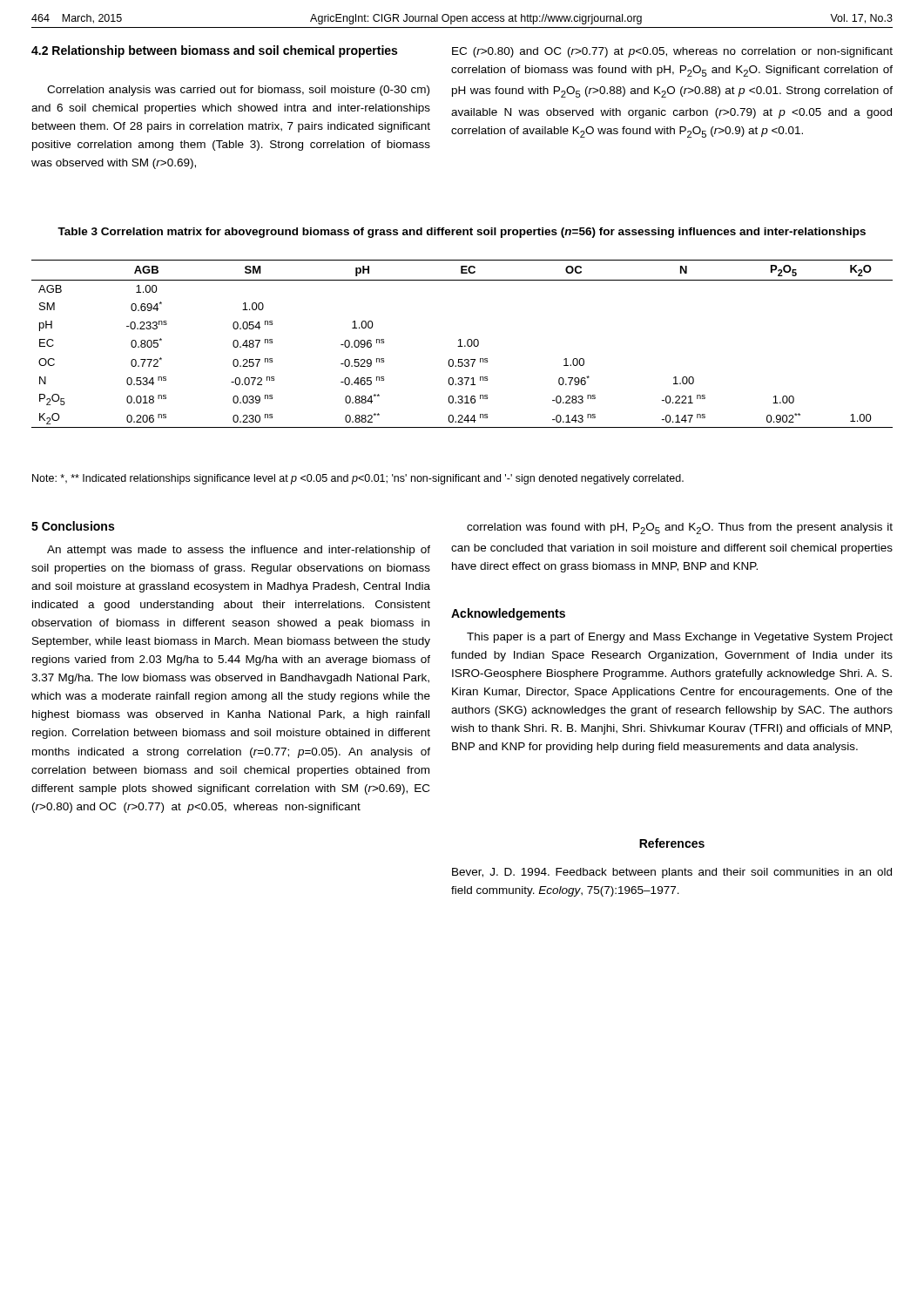Viewport: 924px width, 1307px height.
Task: Find the block on this page that starts "EC (r>0.80) and OC"
Action: tap(672, 92)
